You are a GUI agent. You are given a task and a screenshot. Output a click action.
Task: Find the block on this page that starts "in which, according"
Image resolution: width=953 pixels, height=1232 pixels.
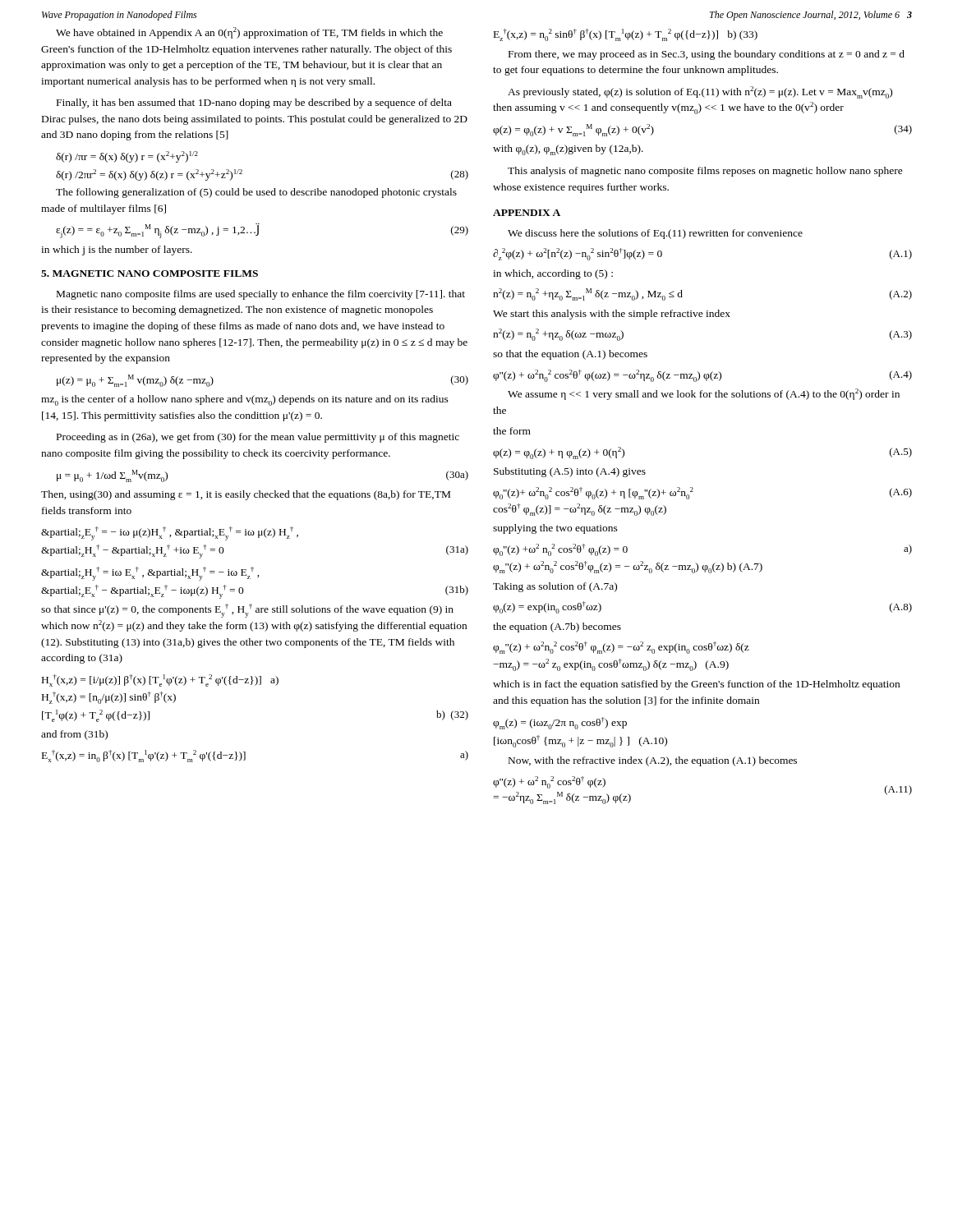(x=553, y=274)
